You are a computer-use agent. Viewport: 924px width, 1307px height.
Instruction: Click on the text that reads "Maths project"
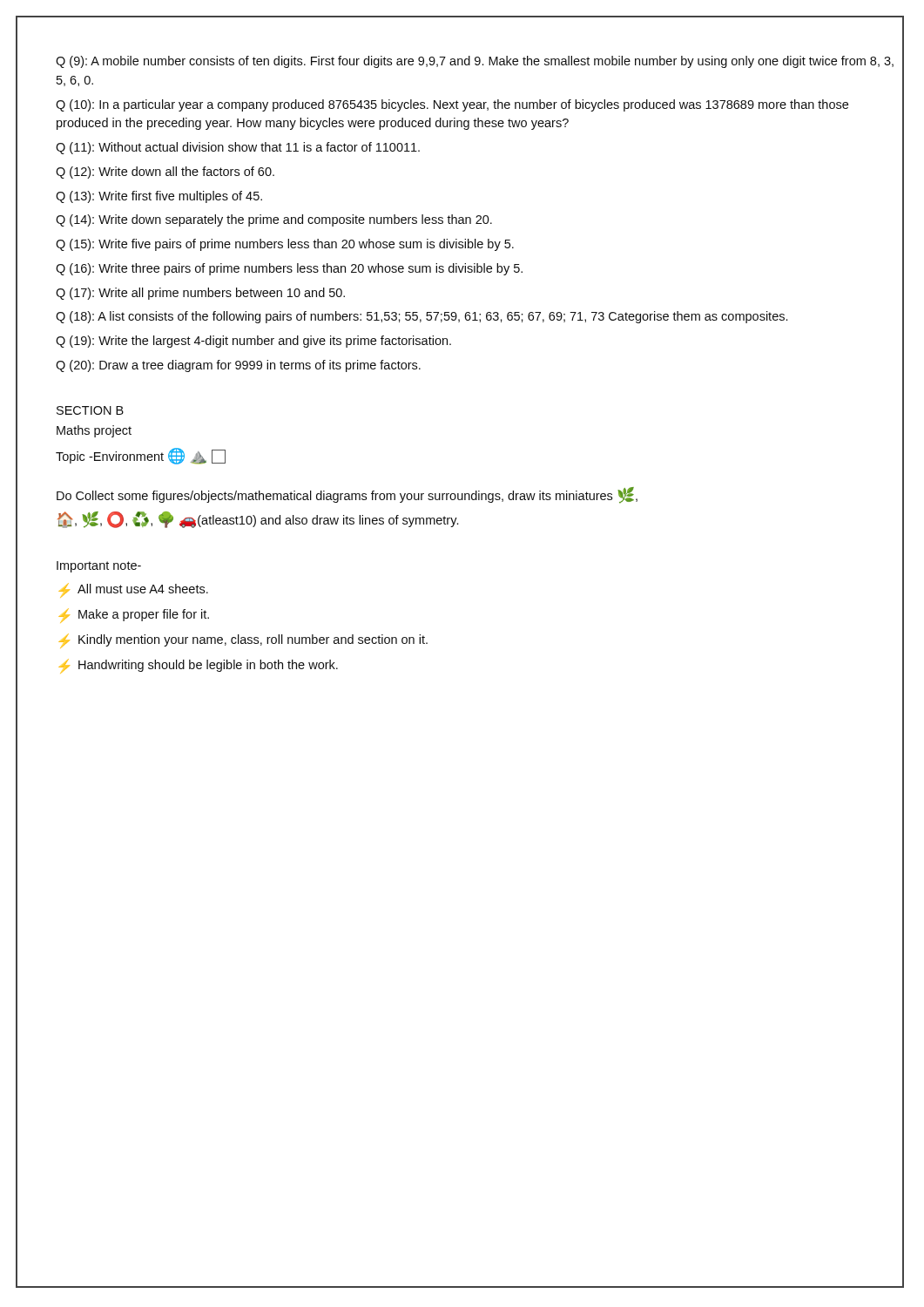[x=94, y=430]
